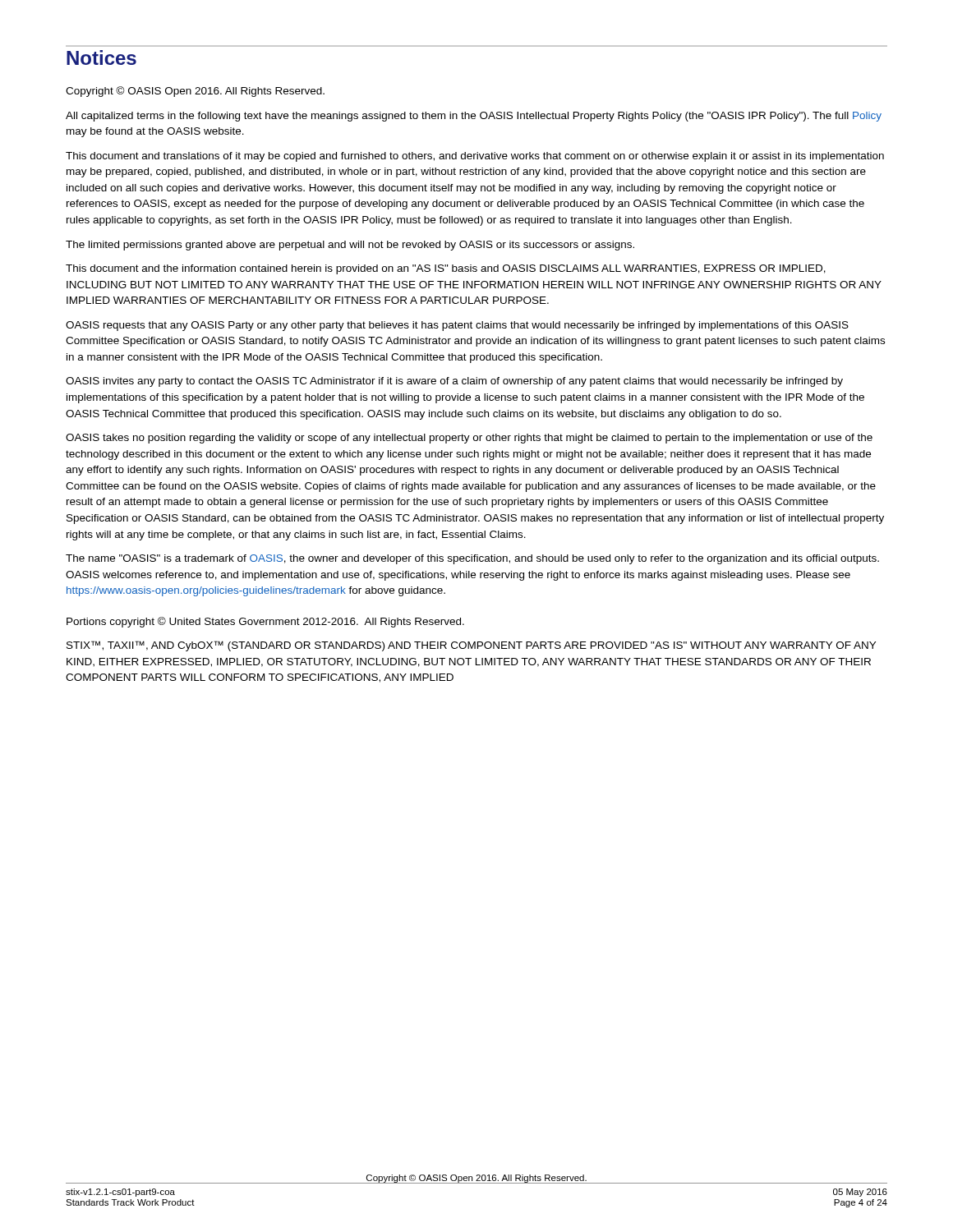Navigate to the passage starting "OASIS requests that any"
The width and height of the screenshot is (953, 1232).
(x=476, y=341)
